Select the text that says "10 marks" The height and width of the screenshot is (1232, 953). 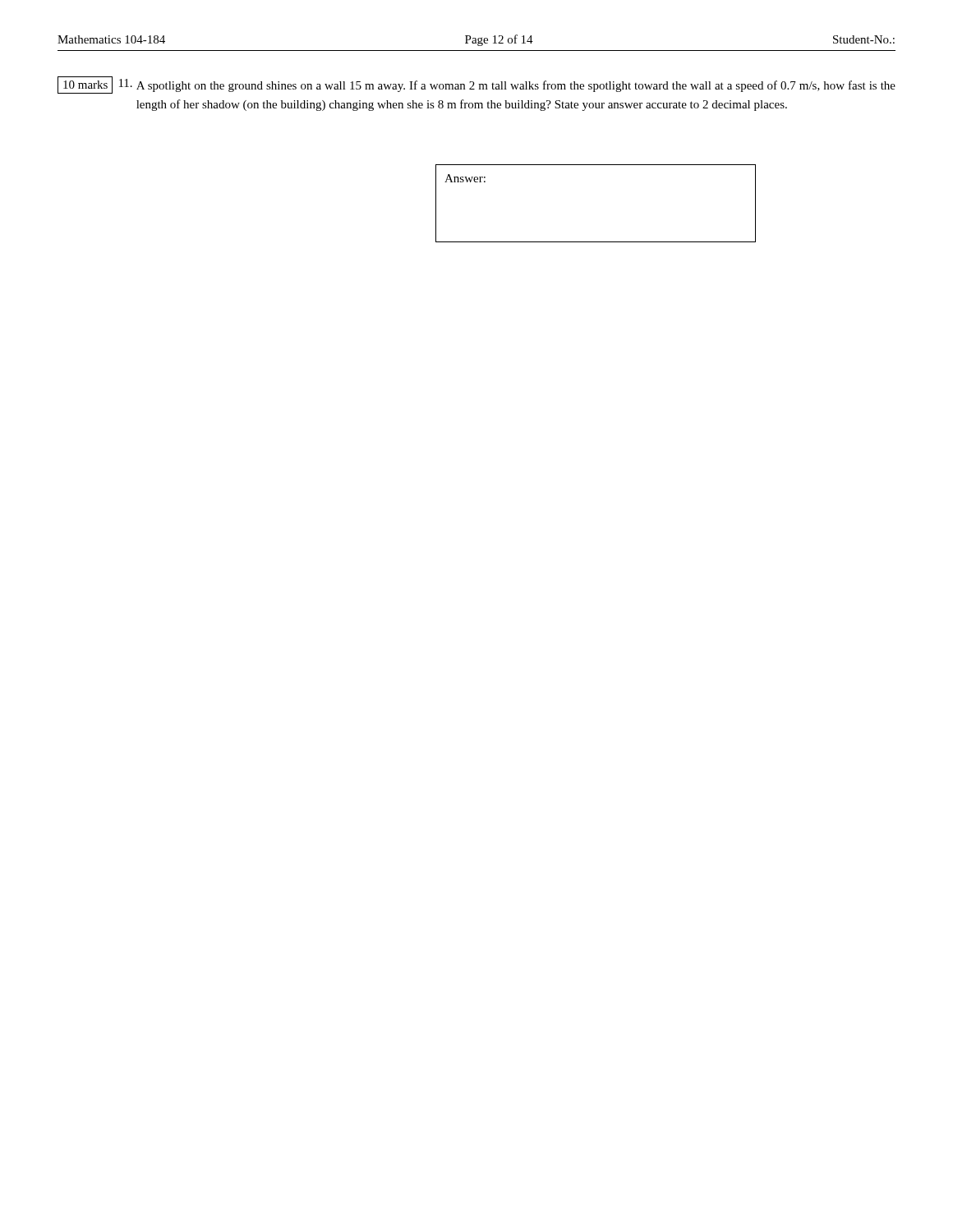85,85
